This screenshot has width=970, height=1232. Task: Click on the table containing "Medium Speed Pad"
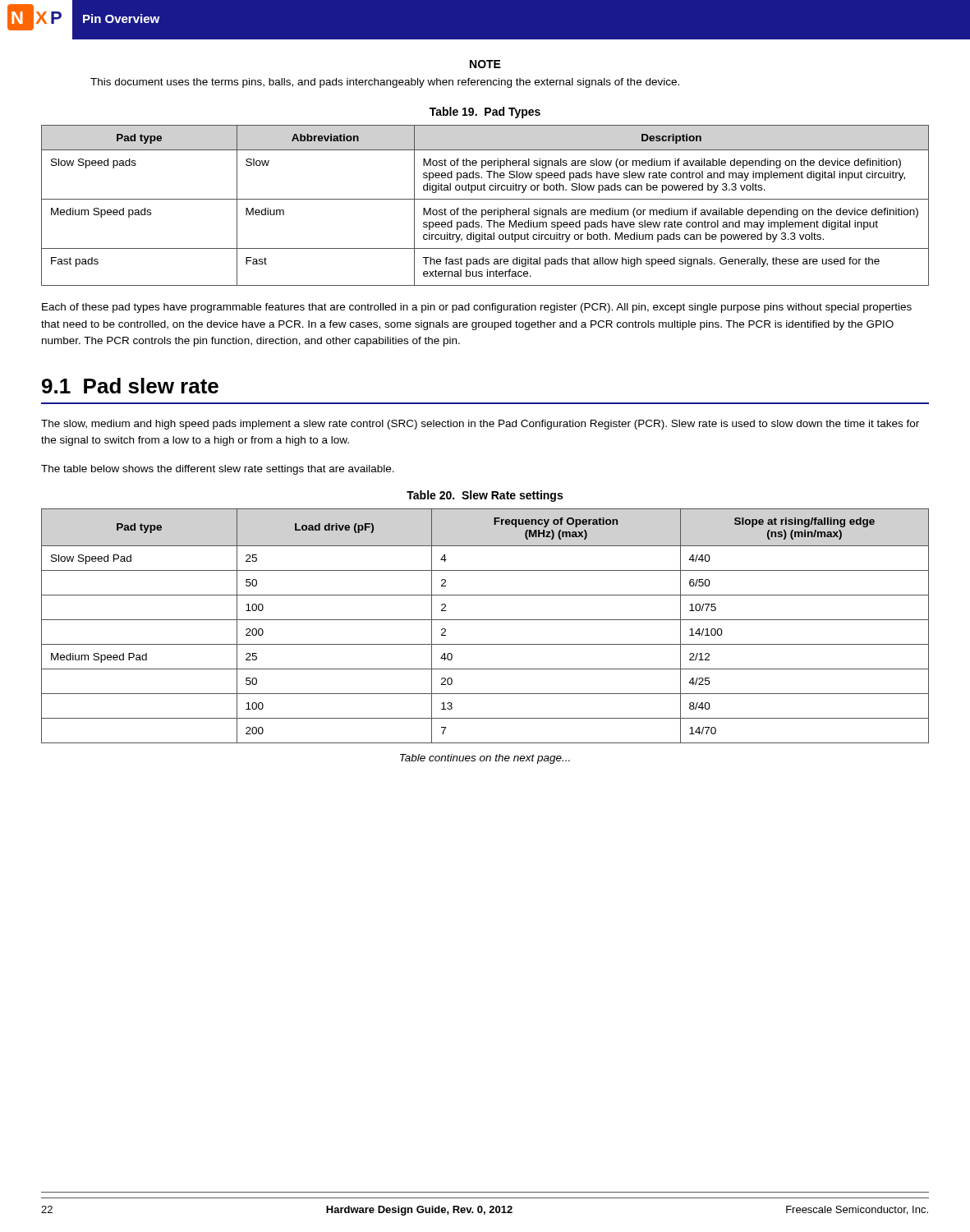tap(485, 626)
